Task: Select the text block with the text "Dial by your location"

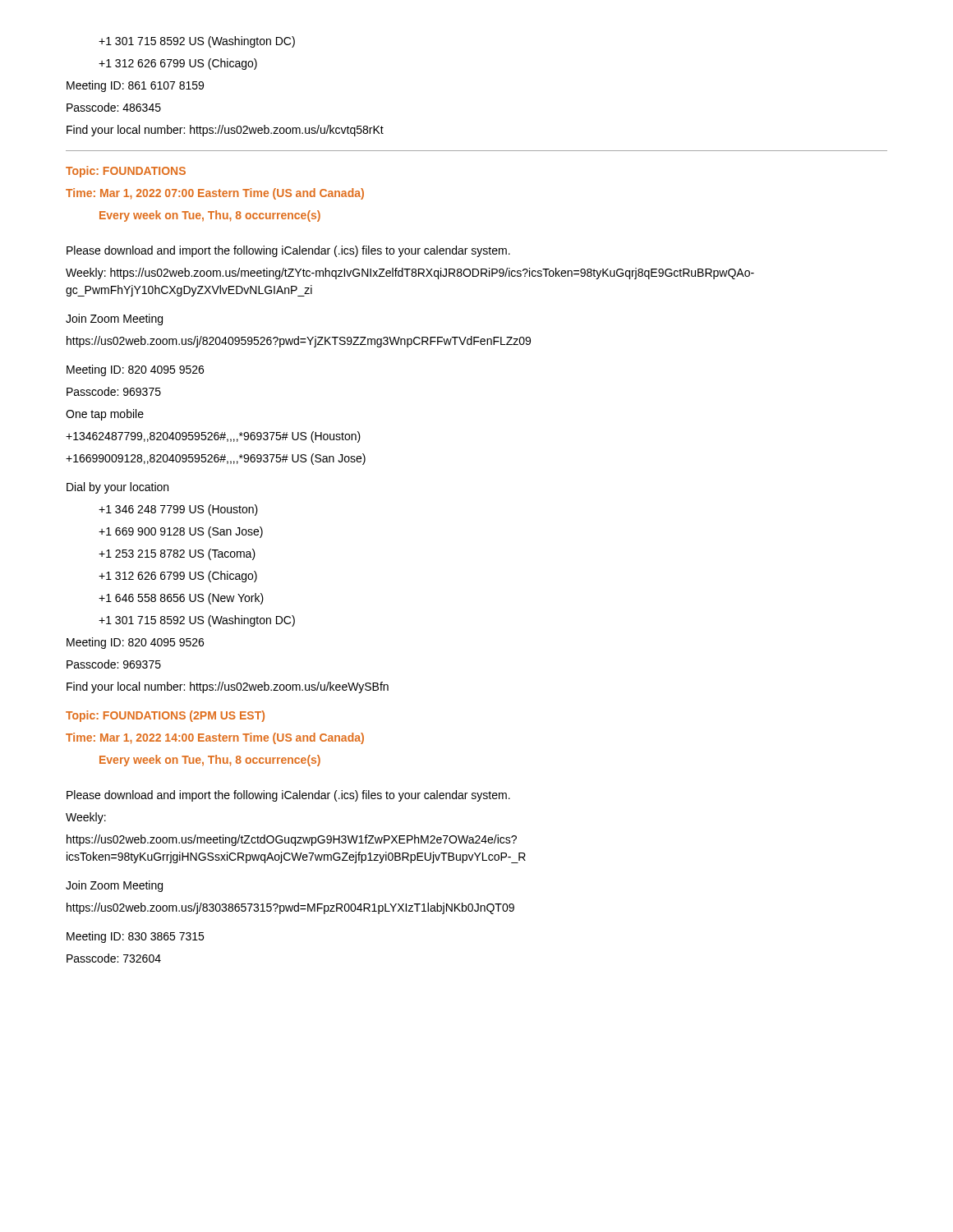Action: [117, 488]
